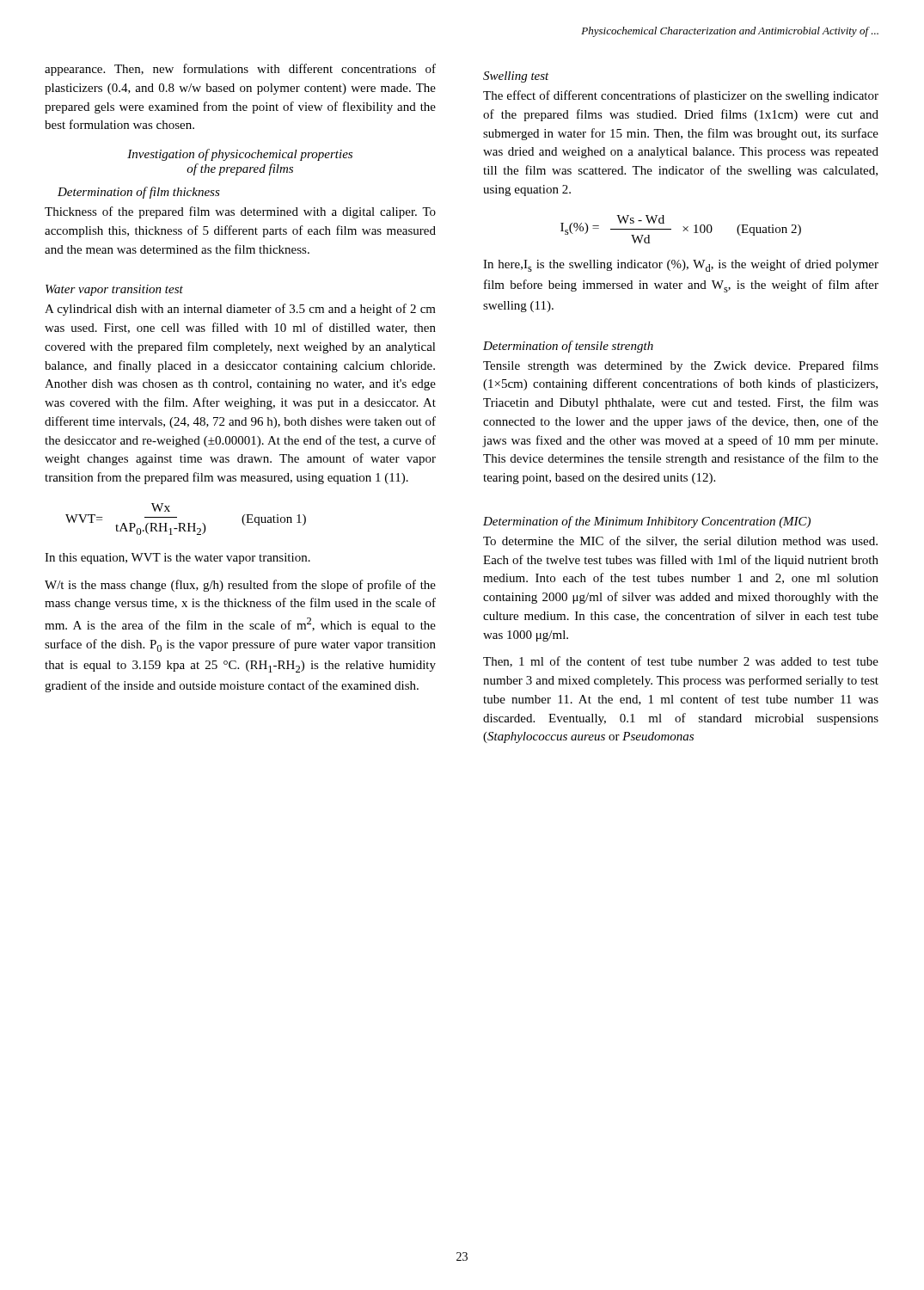Where is the passage that starts "A cylindrical dish with an internal diameter"?
The width and height of the screenshot is (924, 1290).
click(240, 393)
